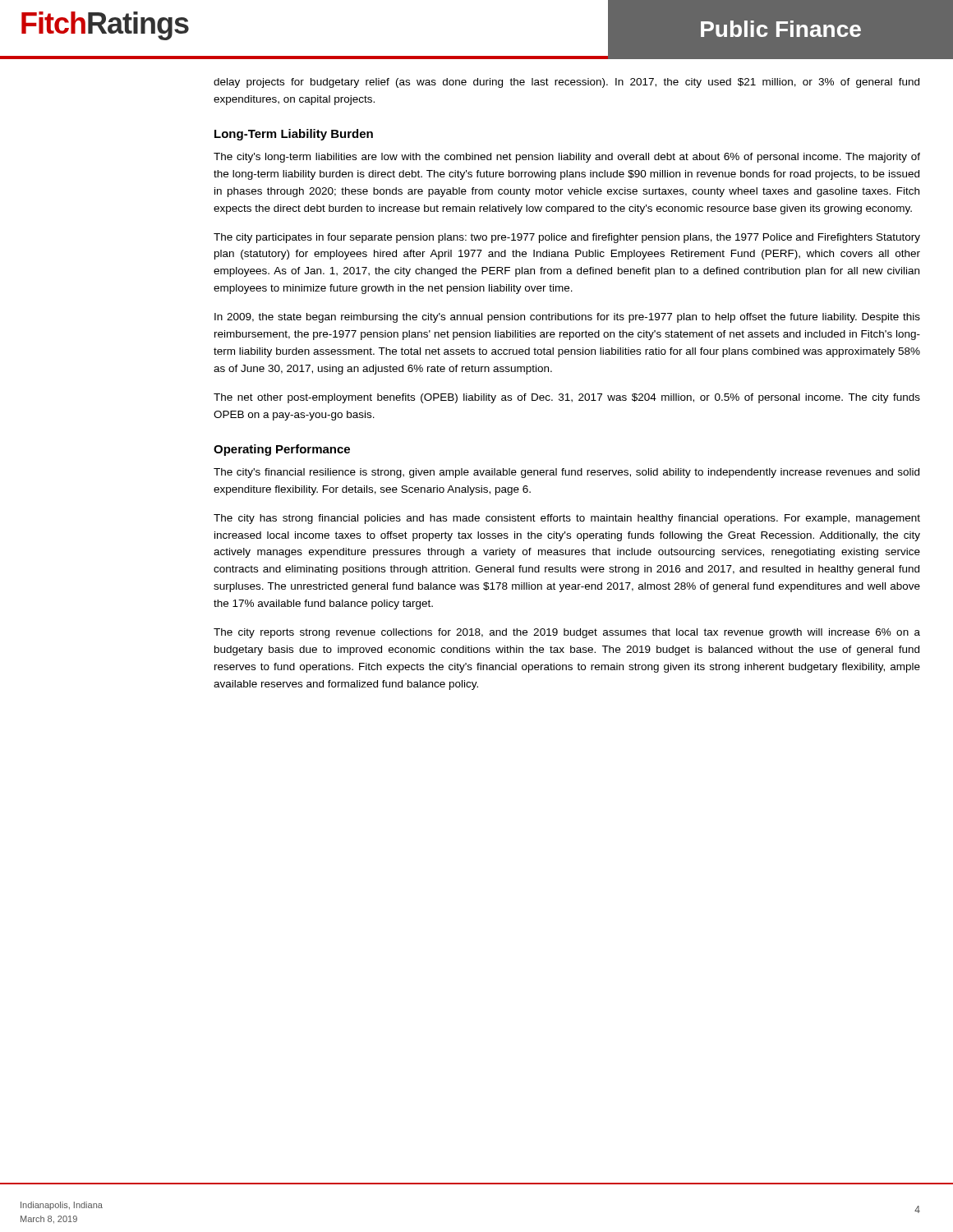Locate the text block that reads "In 2009, the state began"
The width and height of the screenshot is (953, 1232).
(567, 343)
